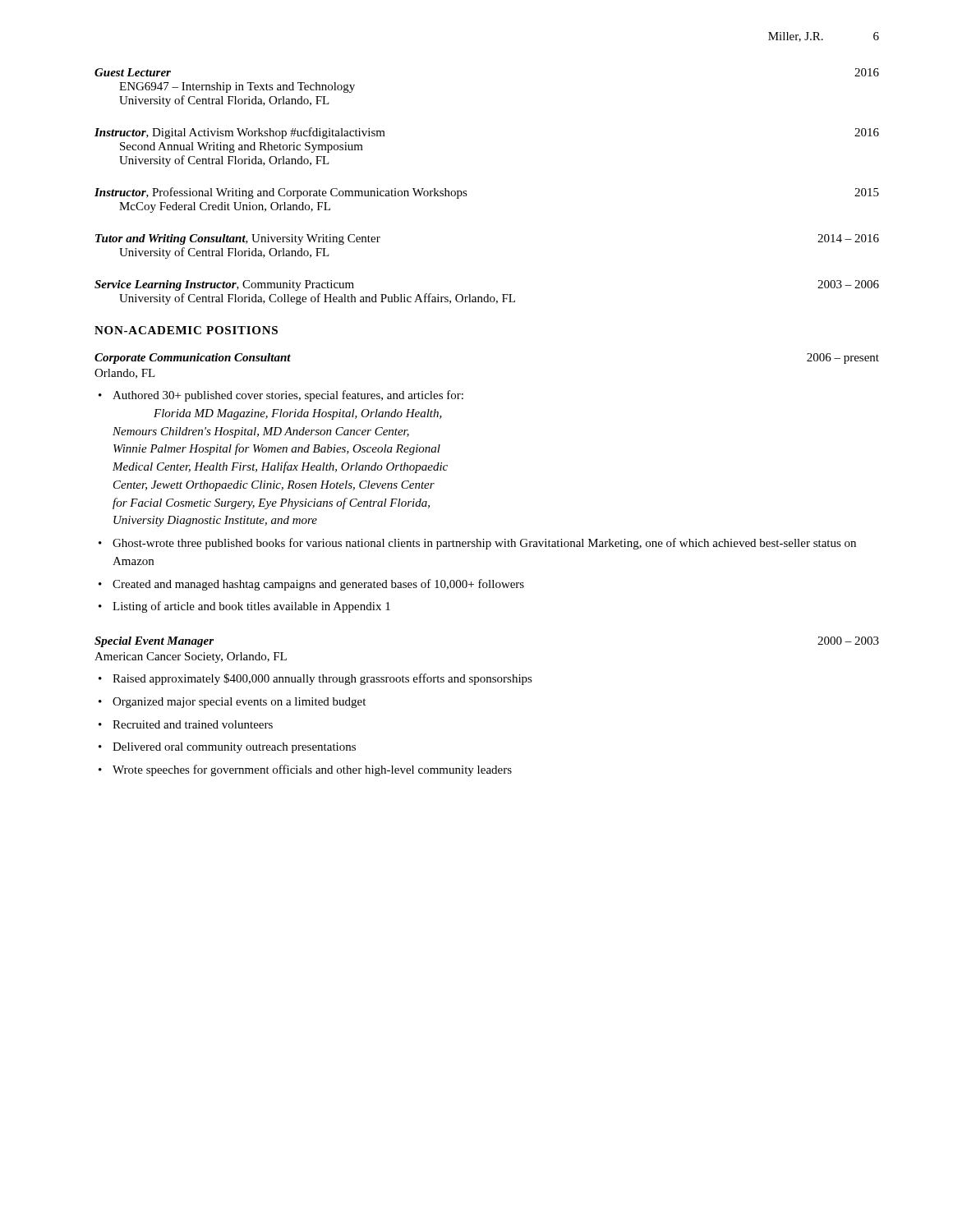Where is the passage that starts "Instructor, Digital Activism Workshop #ucfdigitalactivism Second"?
953x1232 pixels.
pos(244,133)
